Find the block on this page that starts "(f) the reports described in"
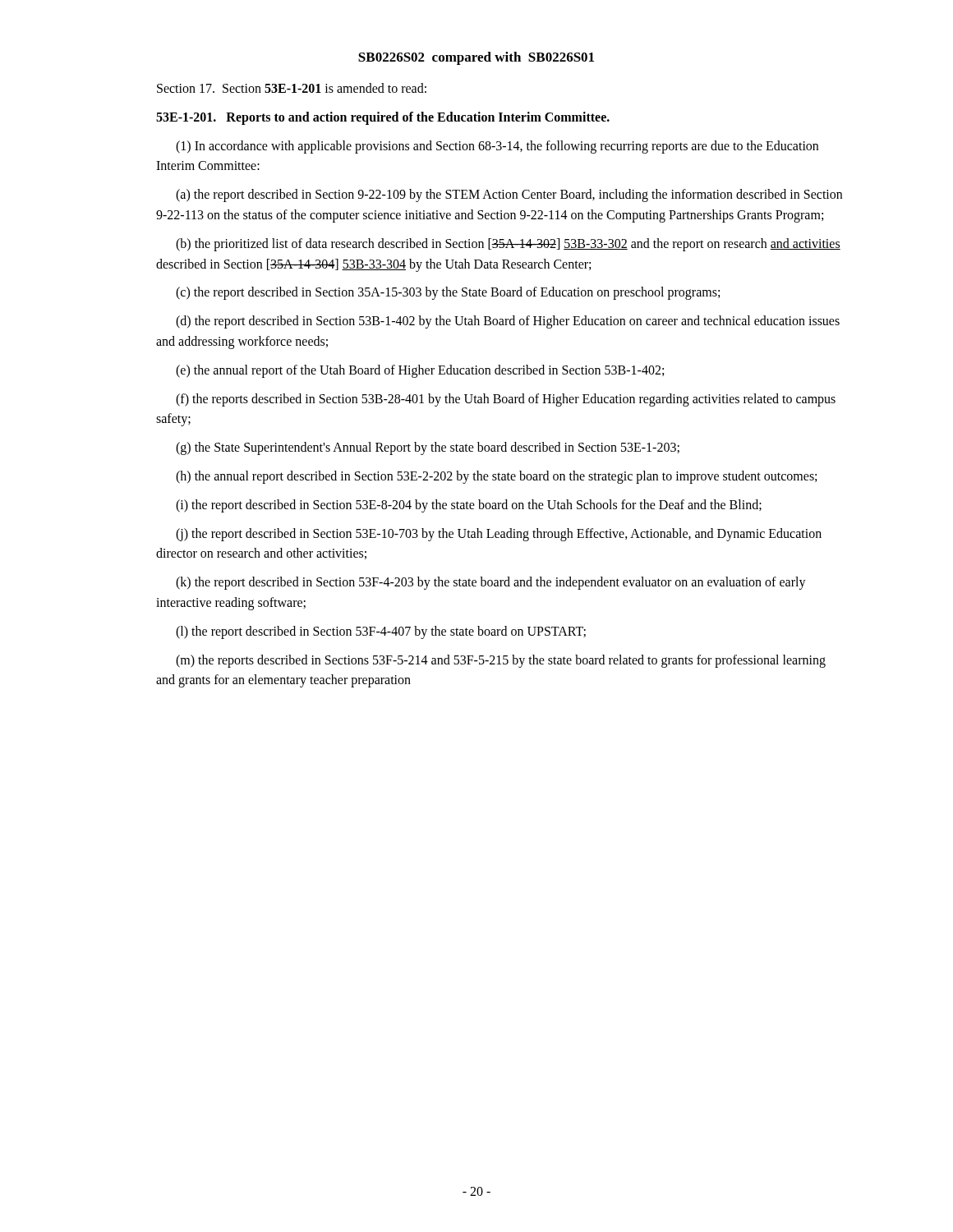 [x=501, y=409]
